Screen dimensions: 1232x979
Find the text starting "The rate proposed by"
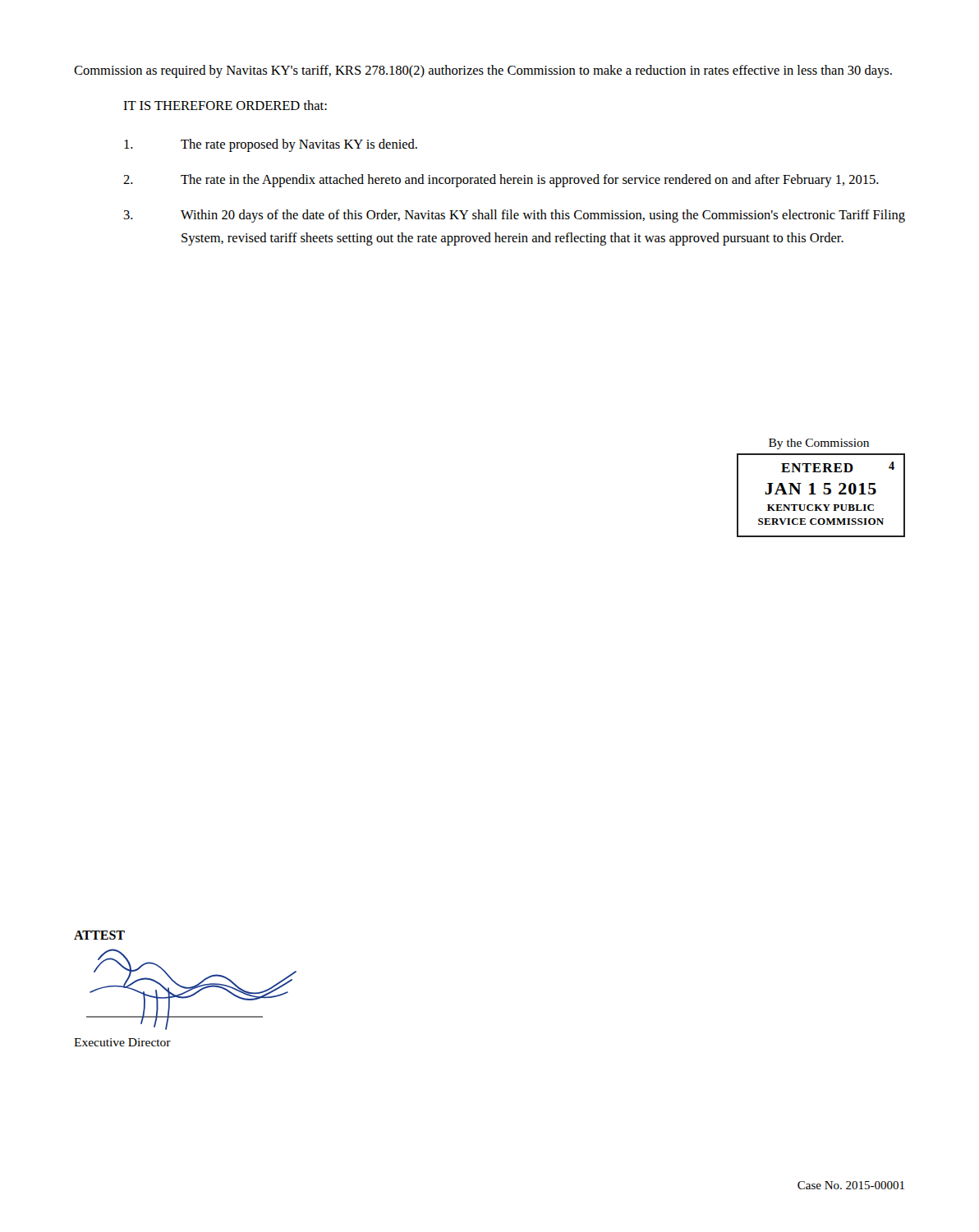point(271,145)
